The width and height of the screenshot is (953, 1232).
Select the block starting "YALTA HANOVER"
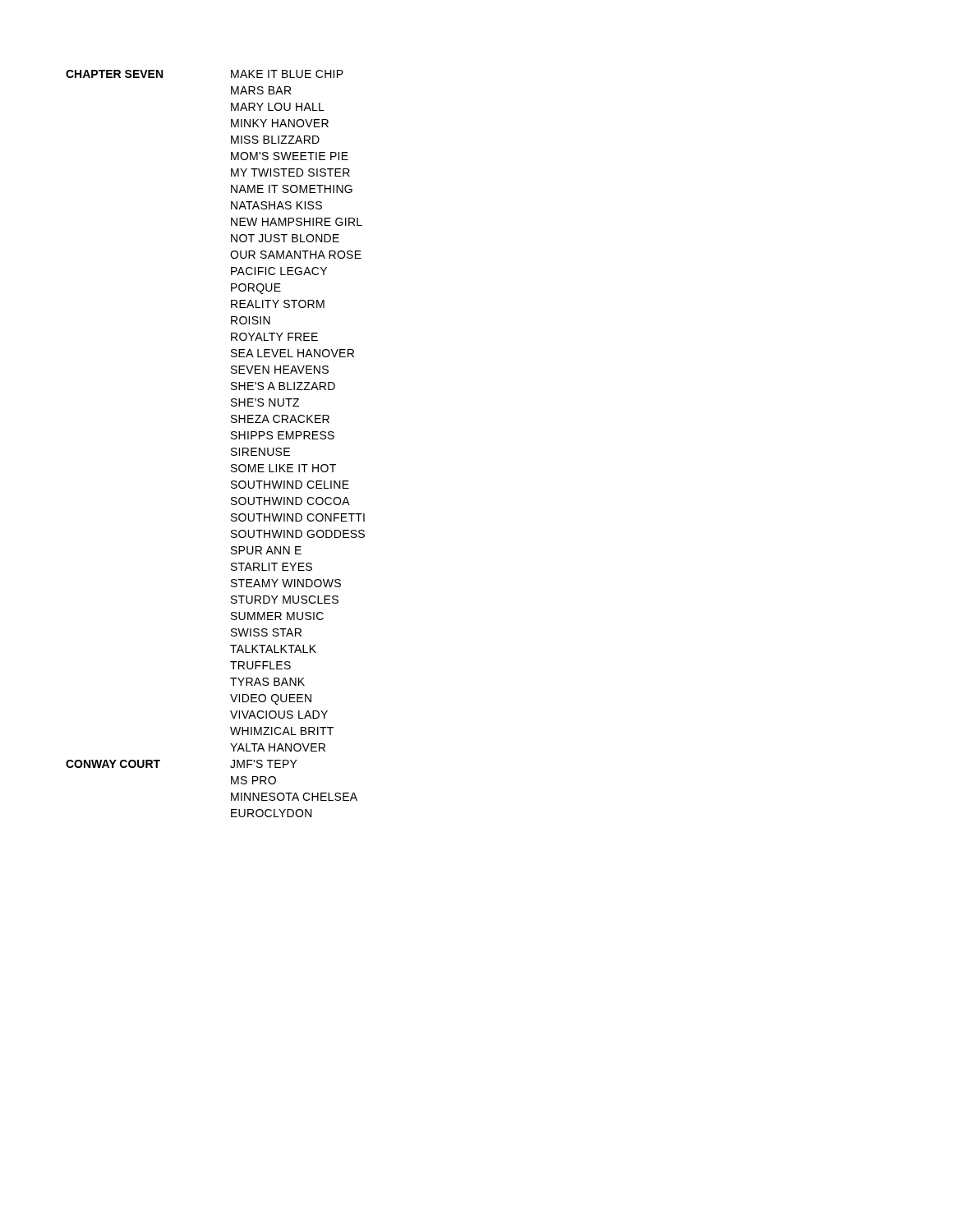[x=278, y=747]
